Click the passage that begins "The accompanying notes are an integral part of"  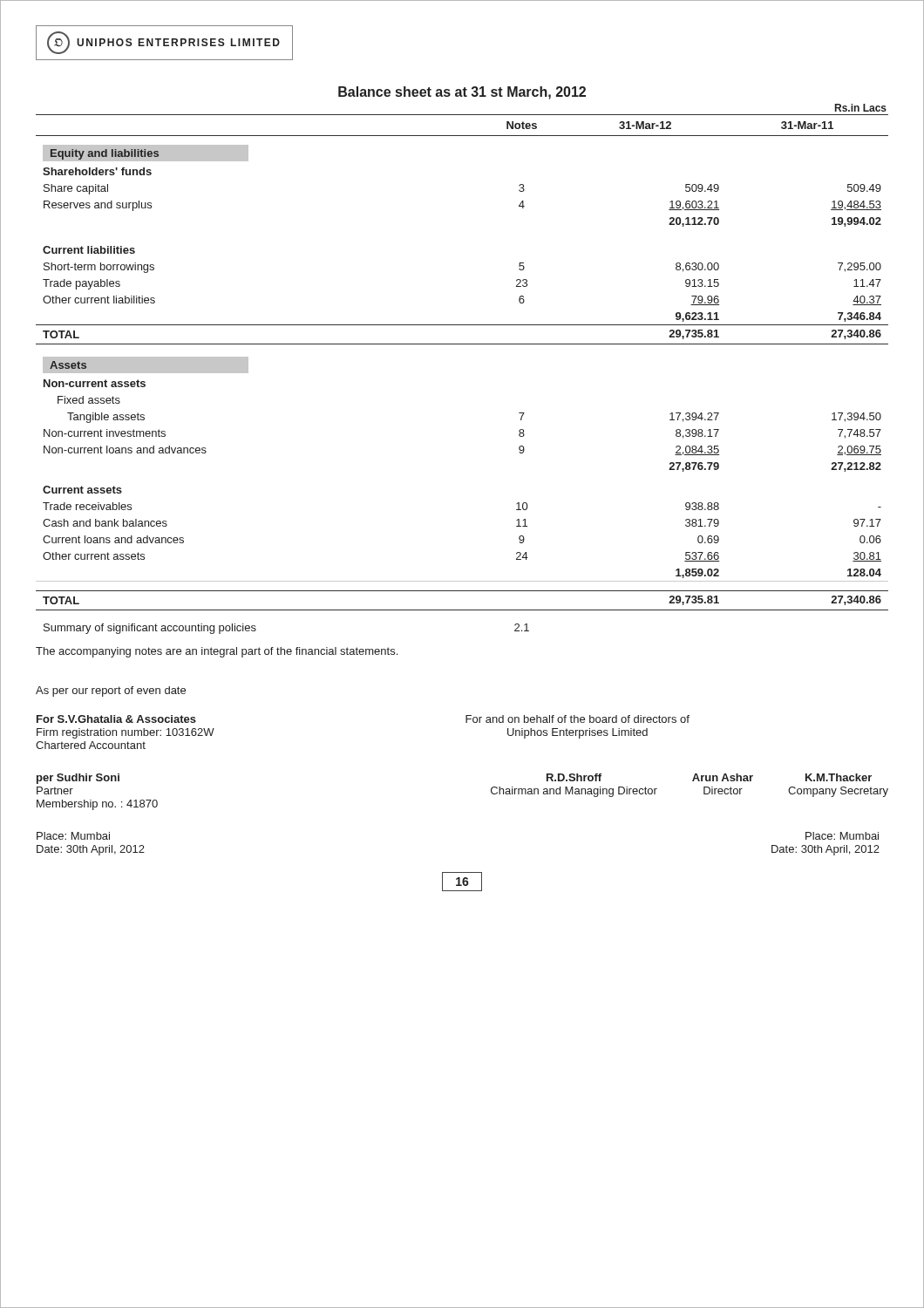tap(217, 651)
